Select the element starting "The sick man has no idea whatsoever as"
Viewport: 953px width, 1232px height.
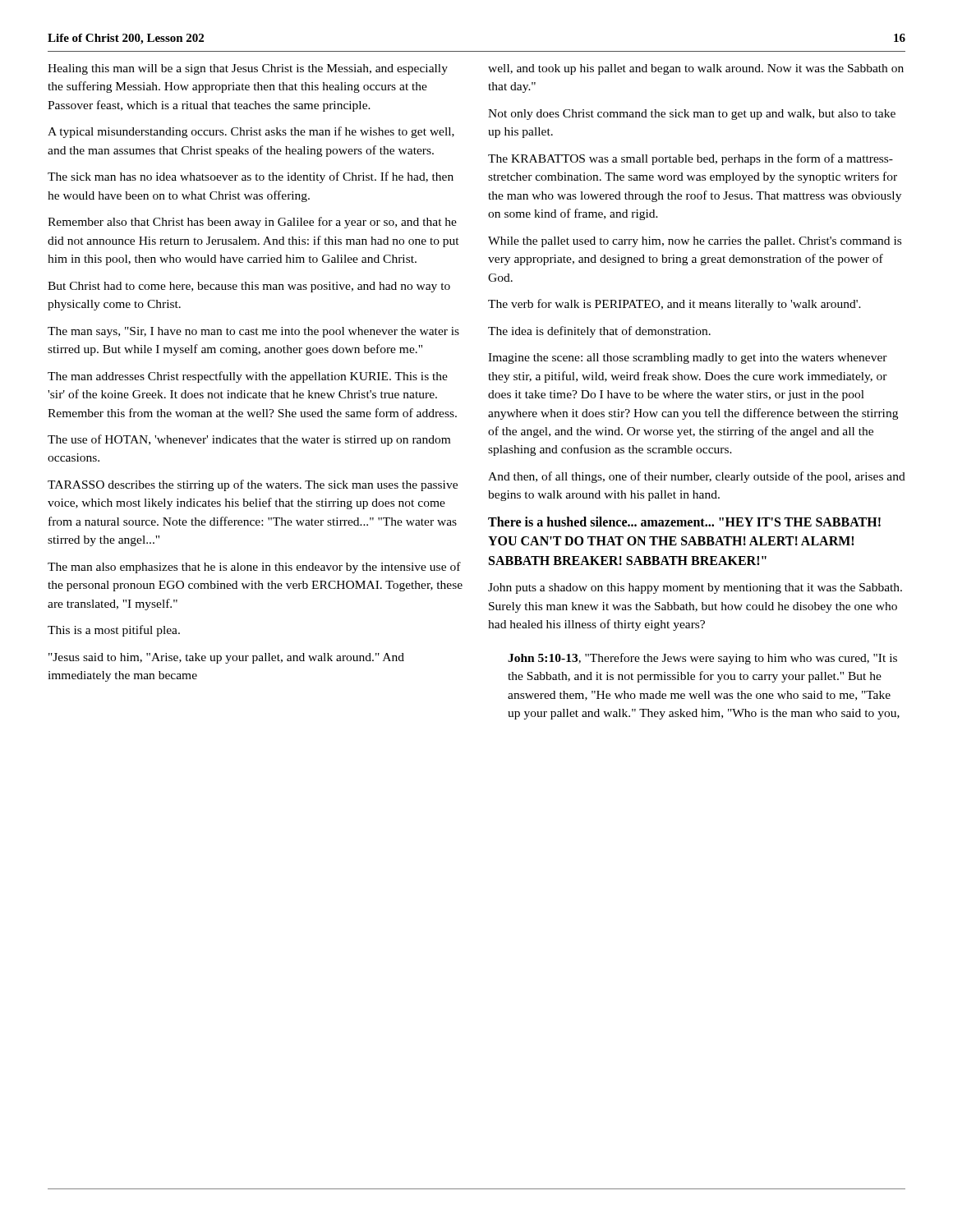(x=256, y=186)
